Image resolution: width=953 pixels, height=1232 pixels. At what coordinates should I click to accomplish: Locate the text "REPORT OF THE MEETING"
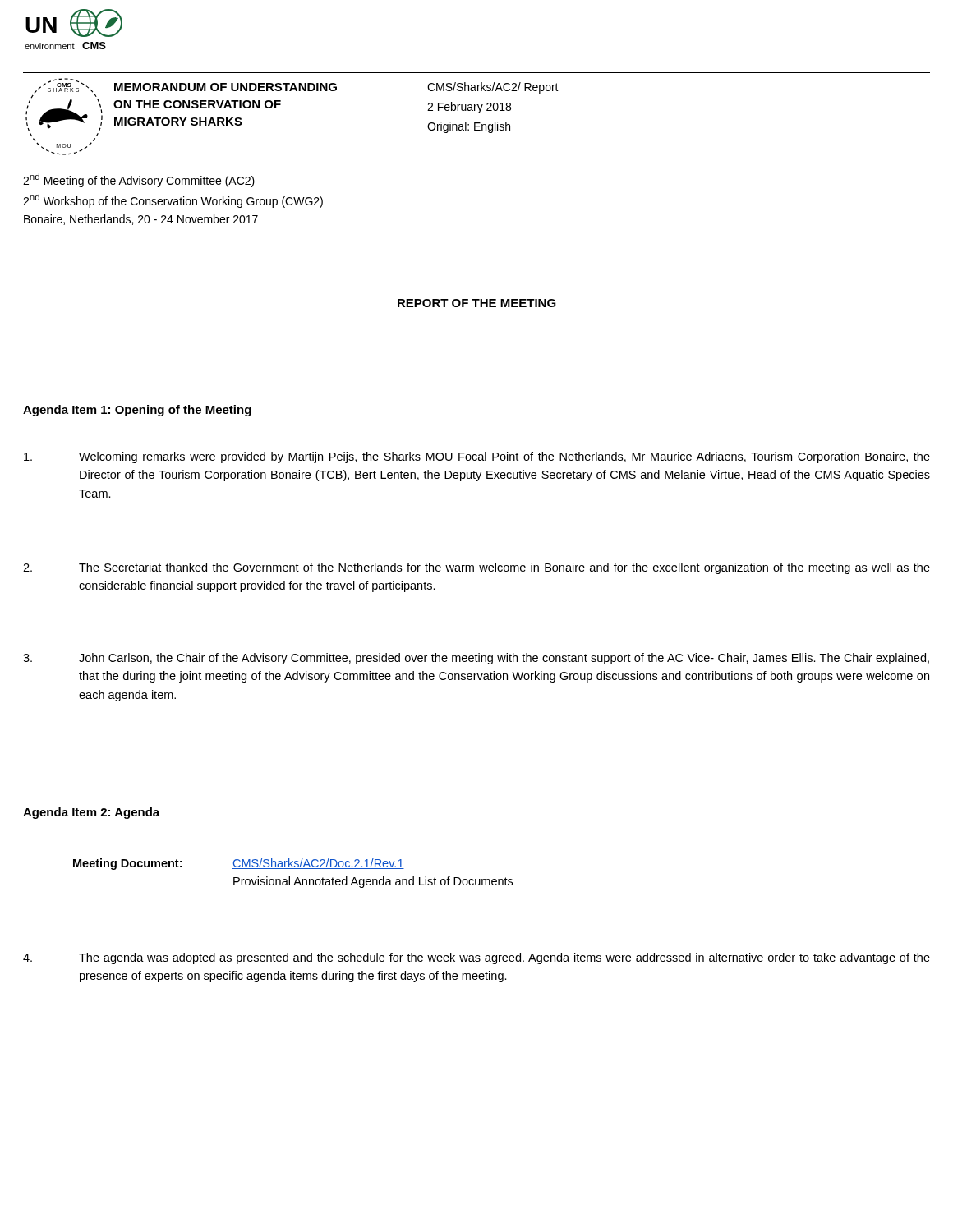476,303
